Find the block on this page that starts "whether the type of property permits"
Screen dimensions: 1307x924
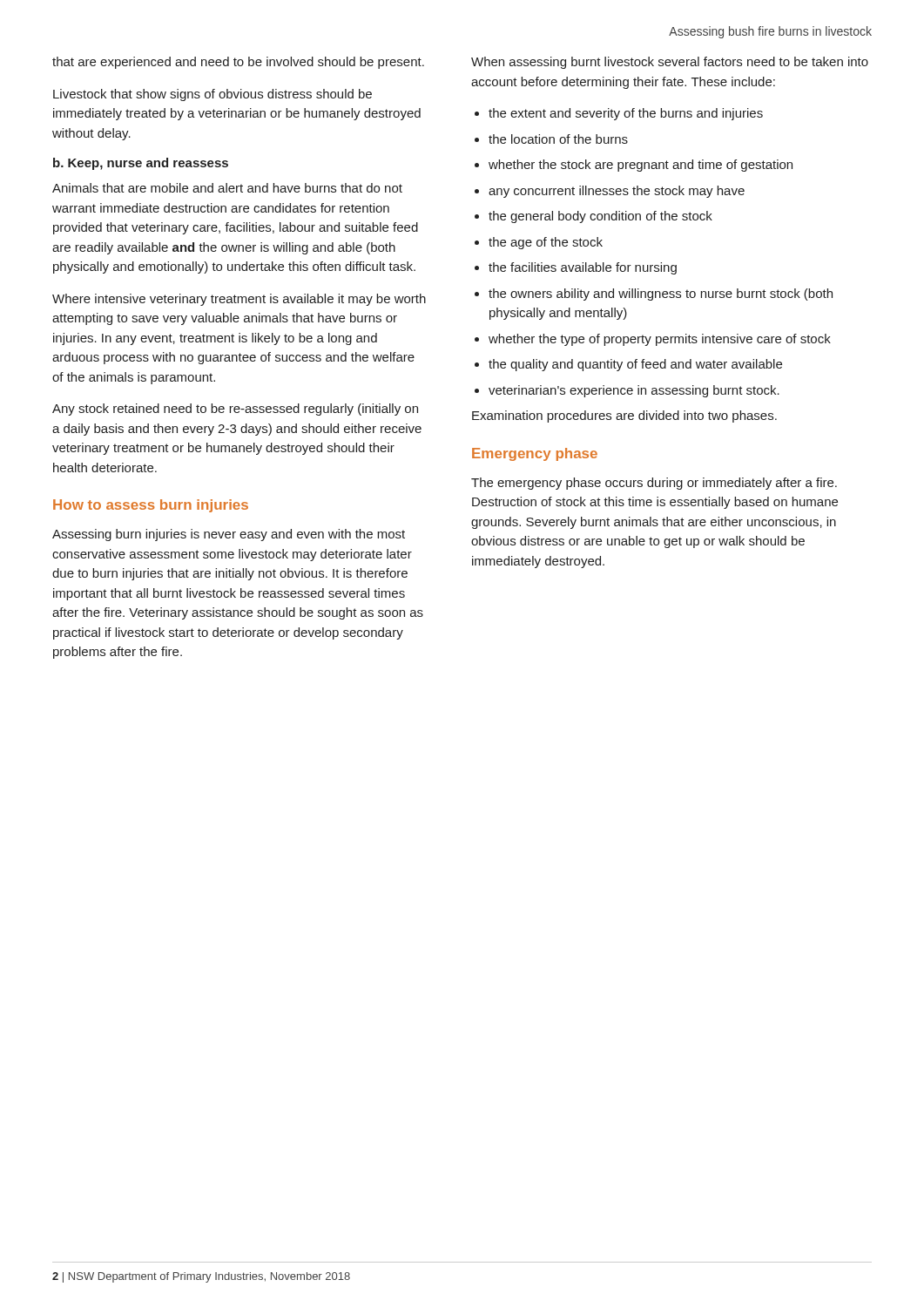point(660,338)
